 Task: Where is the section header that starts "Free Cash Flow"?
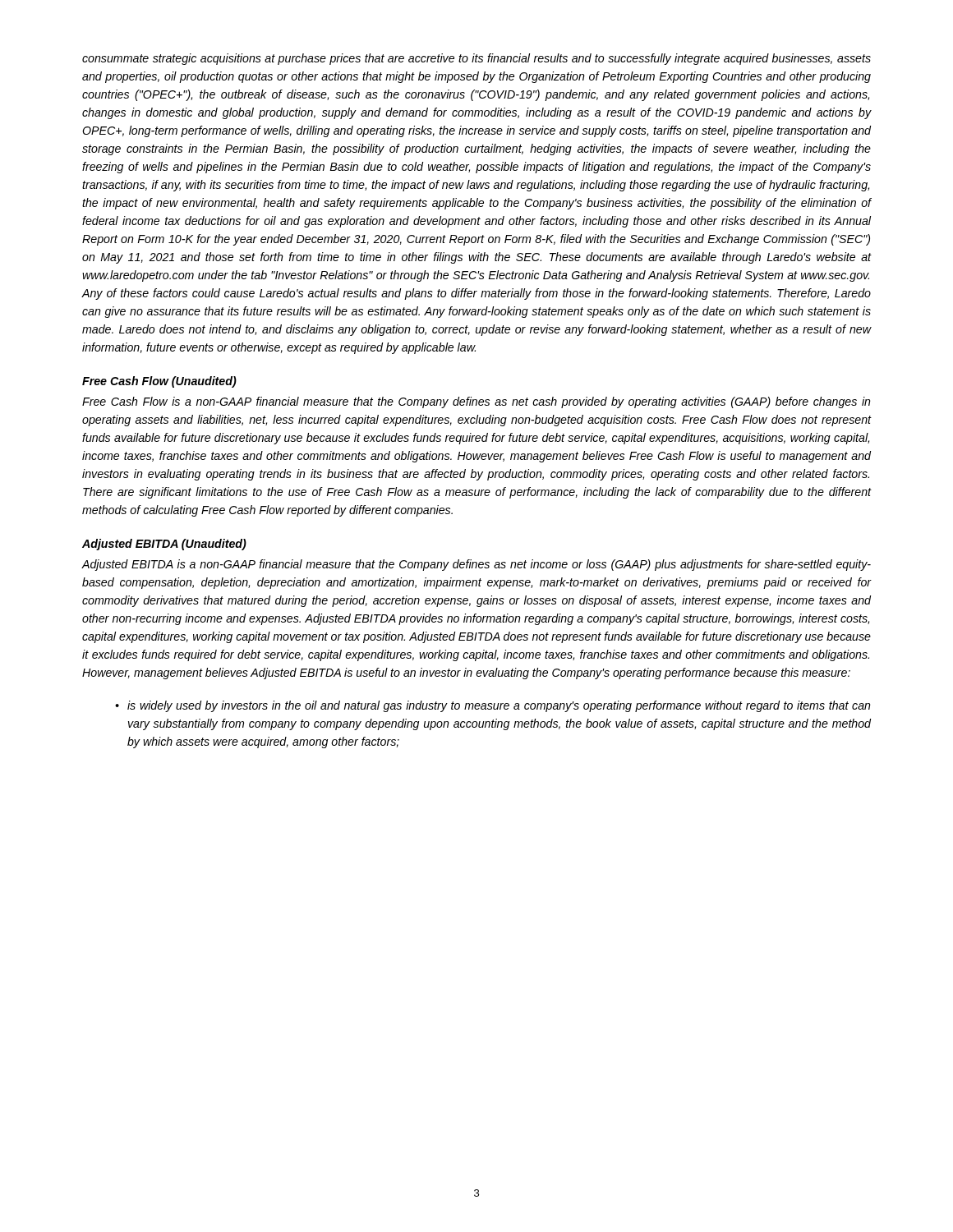tap(159, 381)
